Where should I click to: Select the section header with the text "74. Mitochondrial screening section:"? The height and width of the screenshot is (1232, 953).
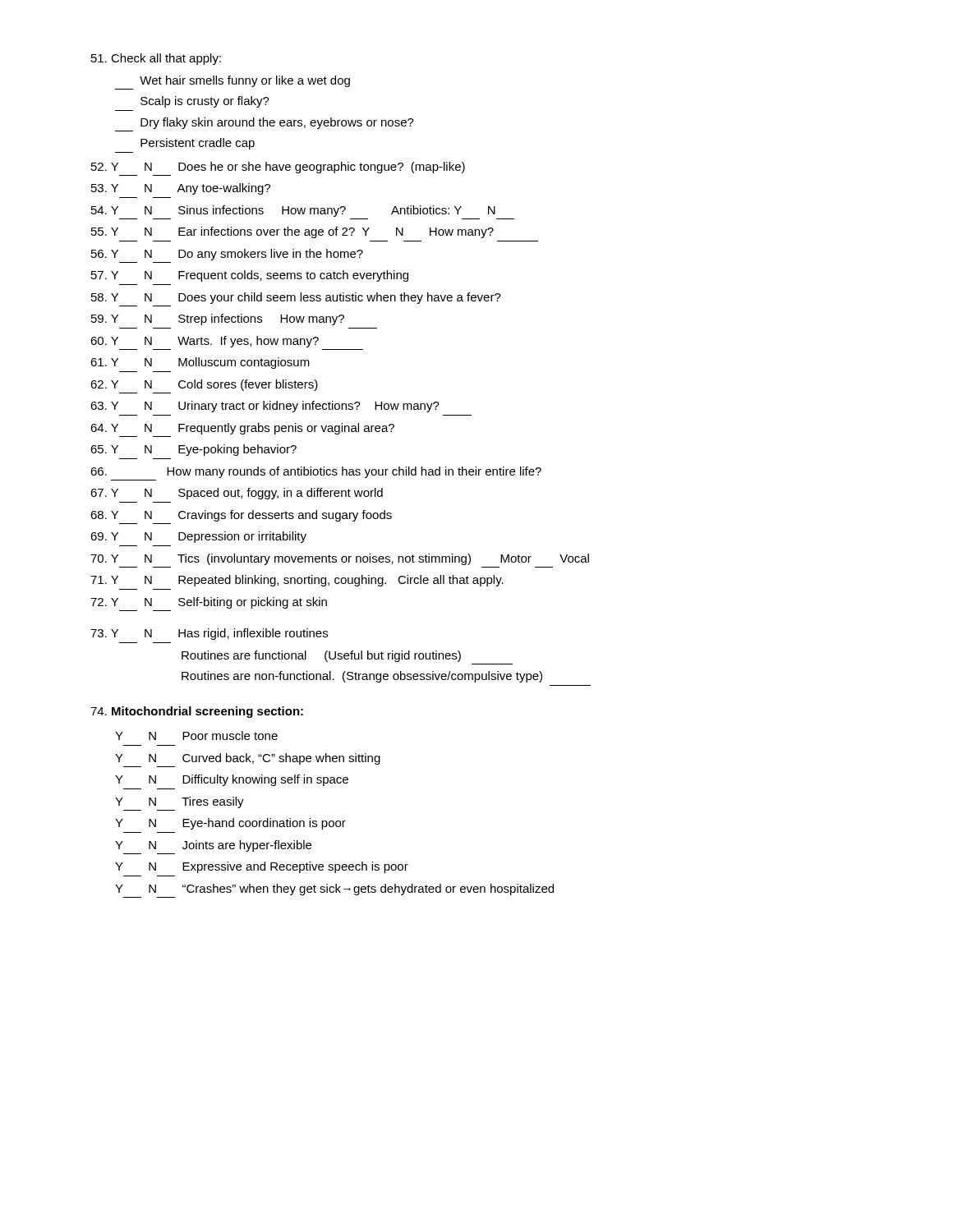tap(197, 710)
